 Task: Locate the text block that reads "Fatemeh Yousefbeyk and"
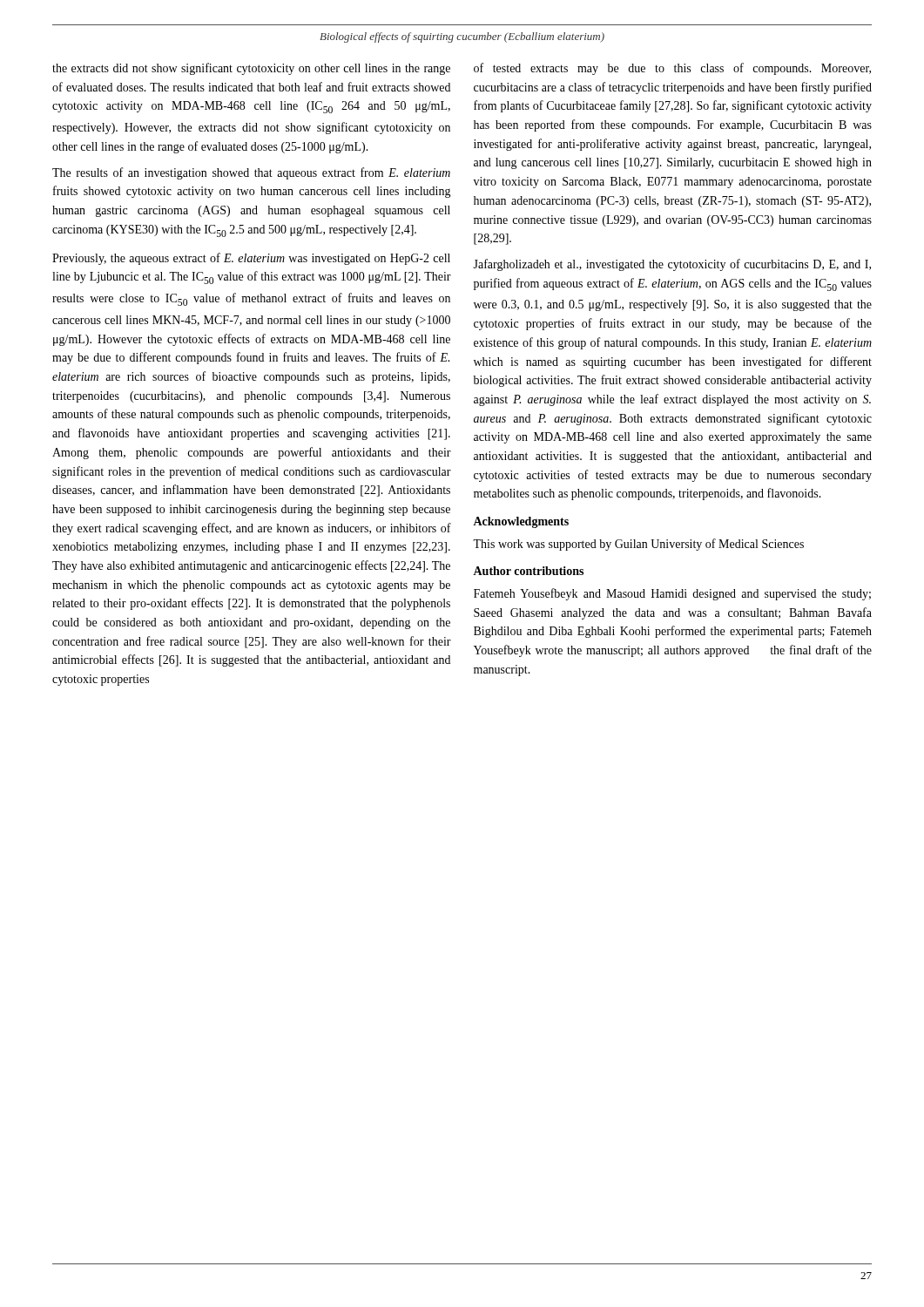tap(673, 632)
